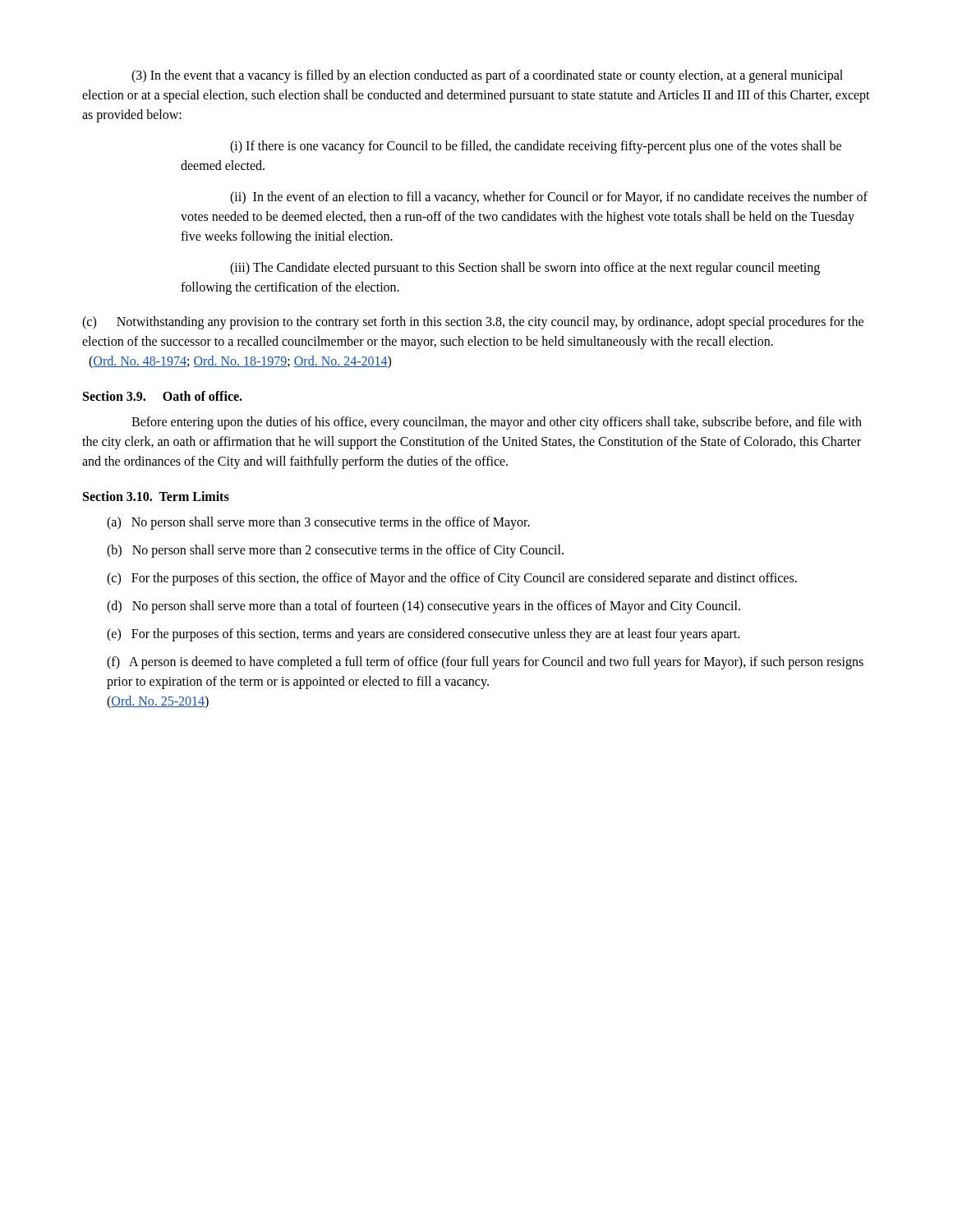The height and width of the screenshot is (1232, 953).
Task: Point to the region starting "(3) In the event that"
Action: click(x=476, y=95)
